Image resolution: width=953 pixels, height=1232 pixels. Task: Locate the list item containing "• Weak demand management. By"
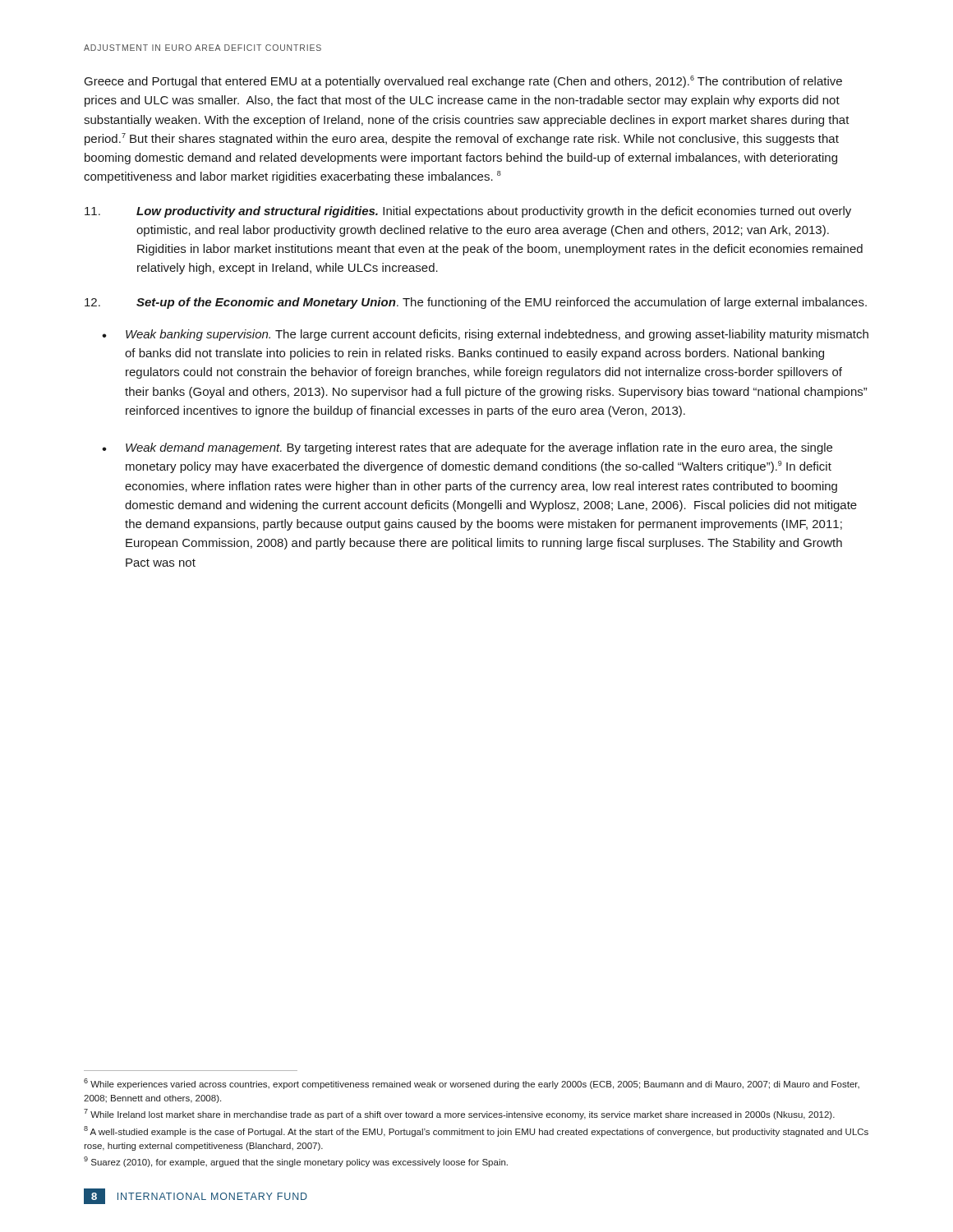tap(486, 505)
